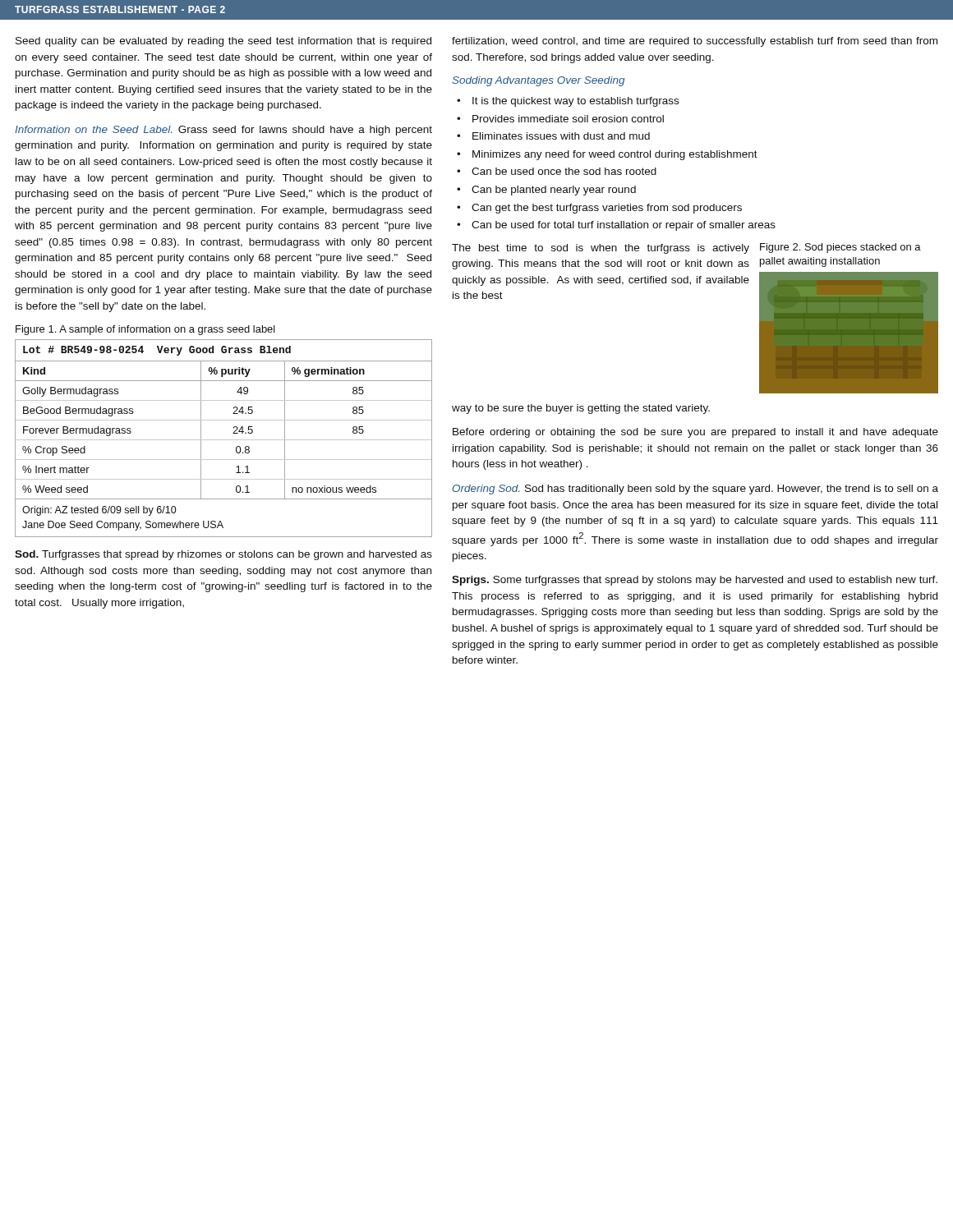The height and width of the screenshot is (1232, 953).
Task: Click on the caption that says "Figure 1. A"
Action: (x=145, y=329)
